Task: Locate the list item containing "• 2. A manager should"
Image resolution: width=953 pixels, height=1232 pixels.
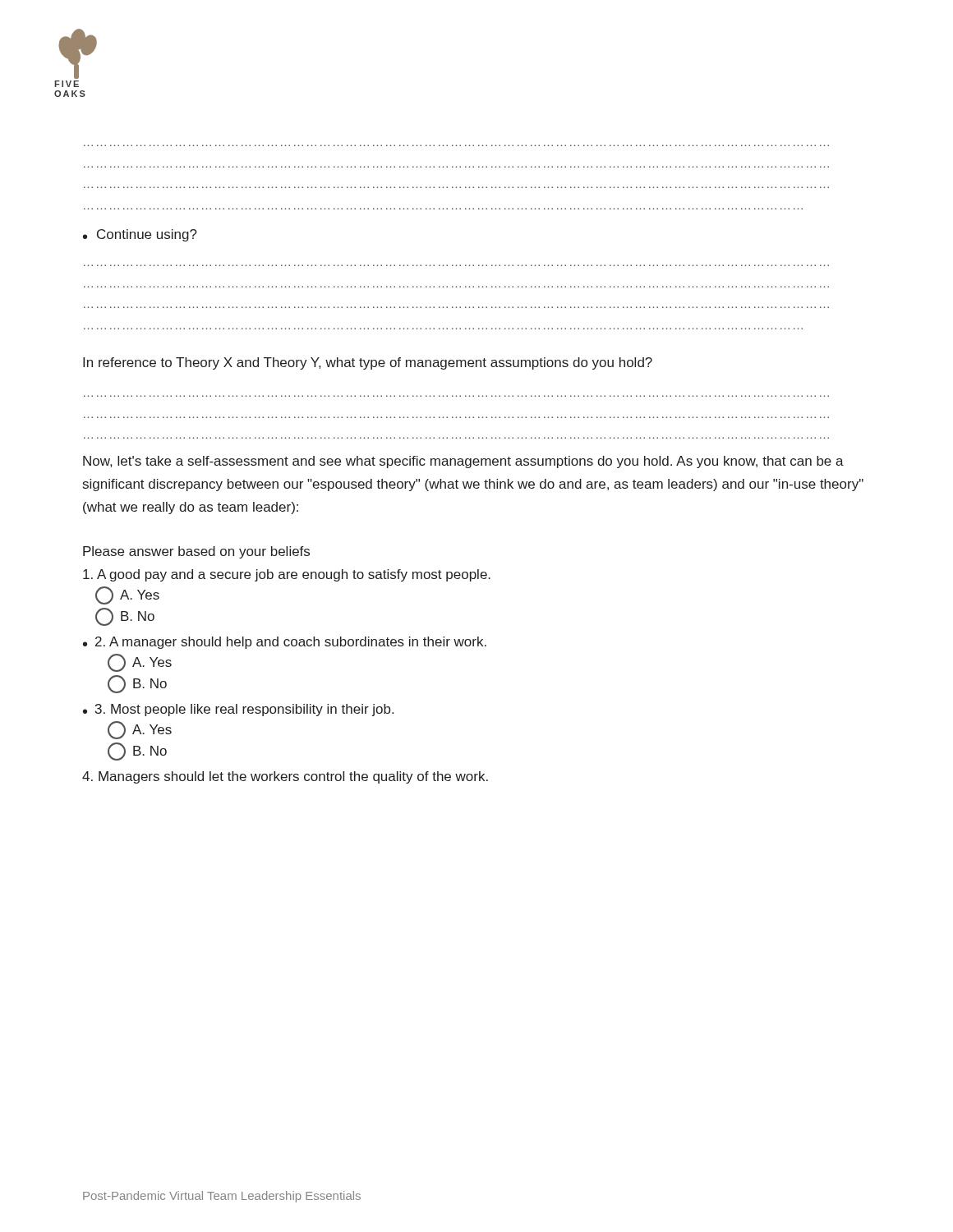Action: 285,643
